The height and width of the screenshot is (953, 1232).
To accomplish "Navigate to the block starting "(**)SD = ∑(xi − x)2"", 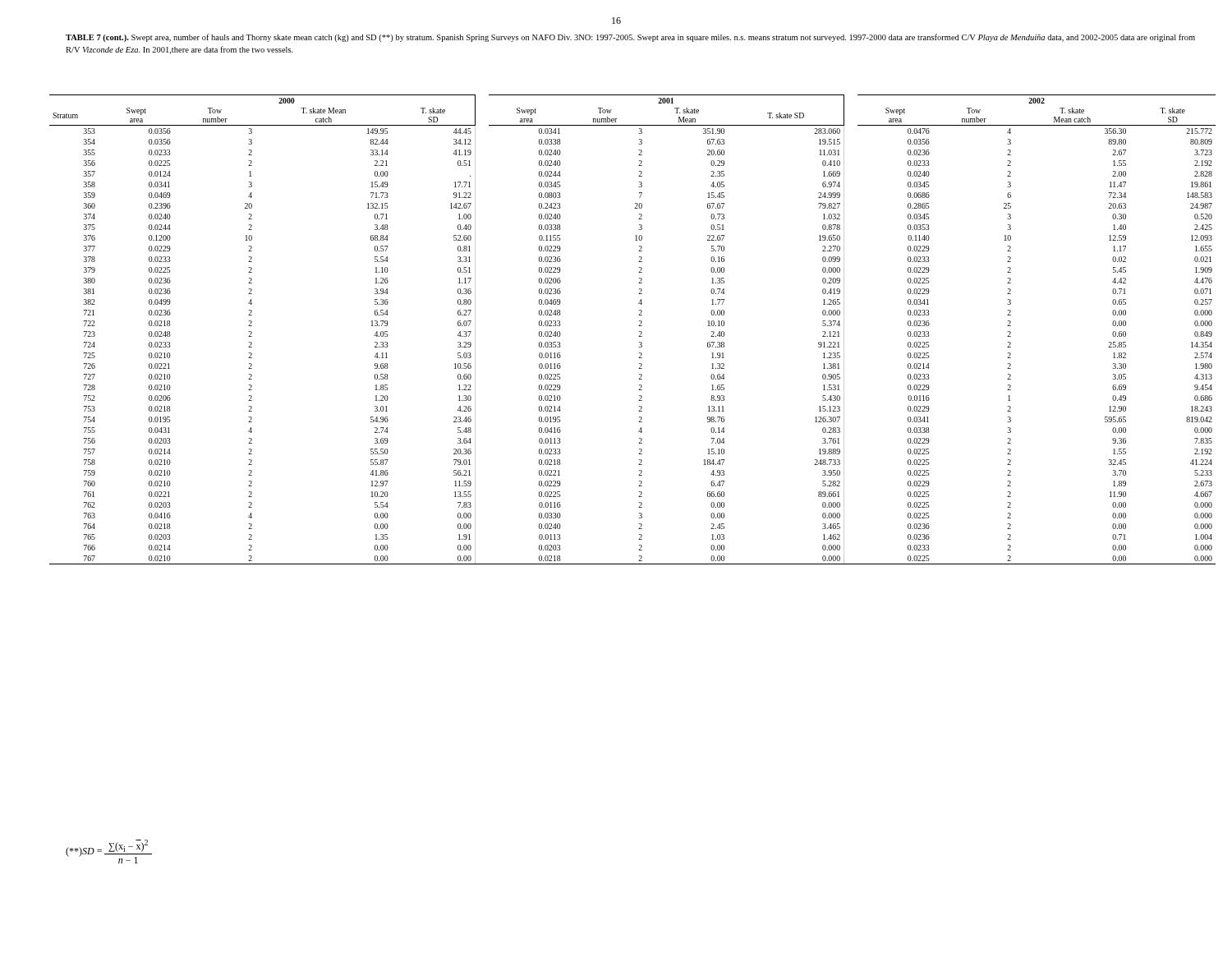I will [109, 852].
